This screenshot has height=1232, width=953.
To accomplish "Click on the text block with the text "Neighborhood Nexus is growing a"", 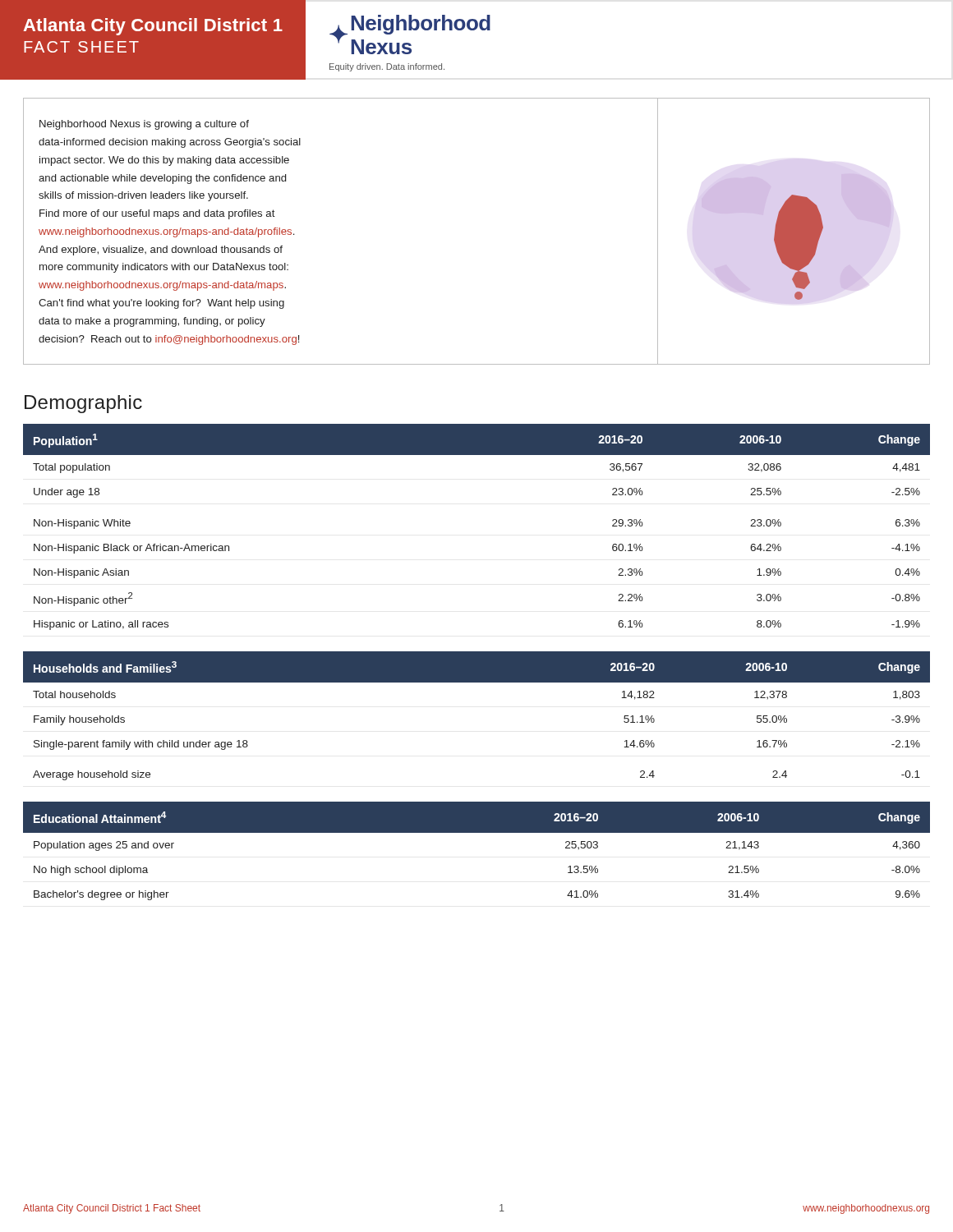I will [x=170, y=231].
